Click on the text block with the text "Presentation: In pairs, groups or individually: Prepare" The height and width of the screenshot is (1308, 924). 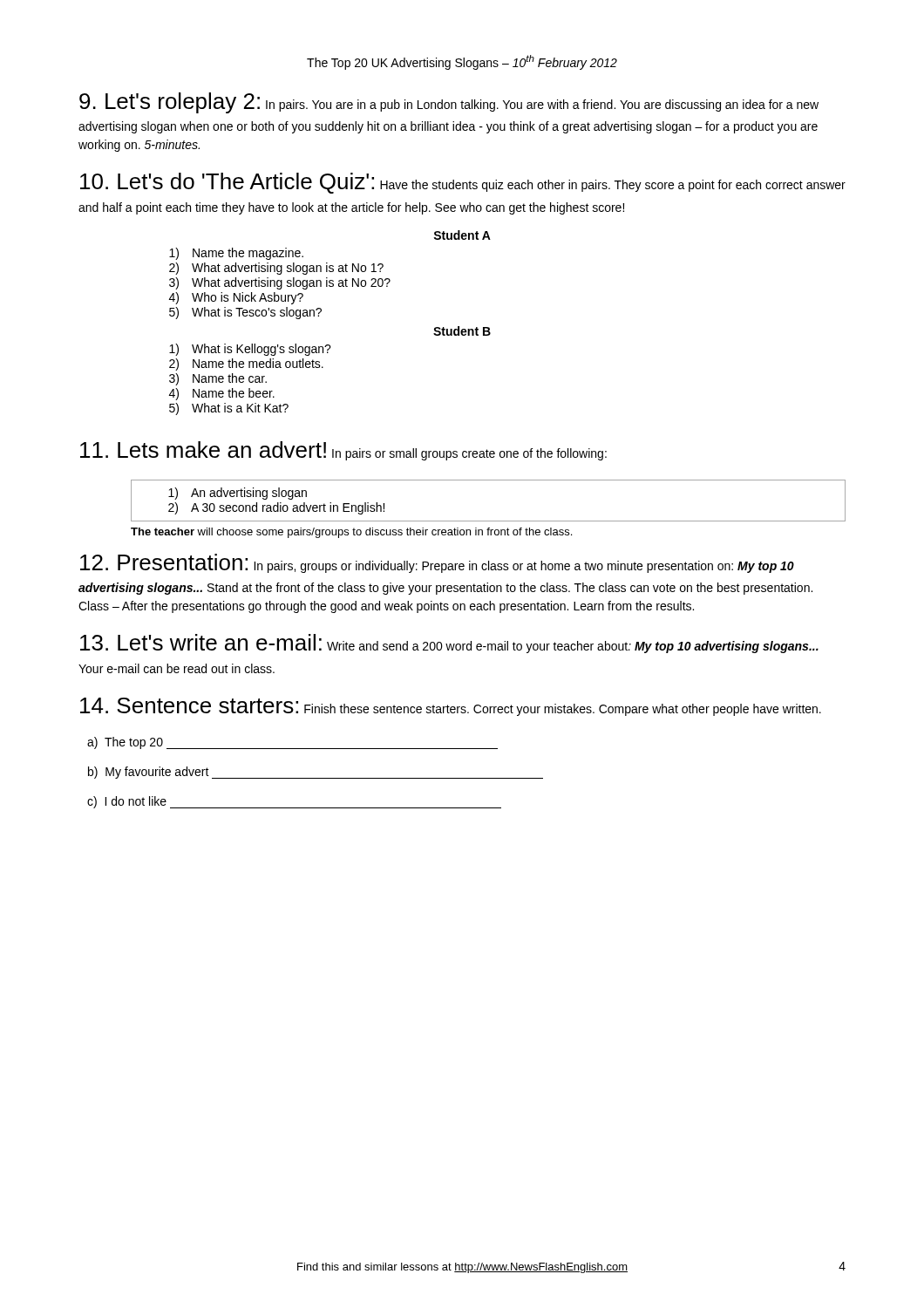[x=446, y=581]
